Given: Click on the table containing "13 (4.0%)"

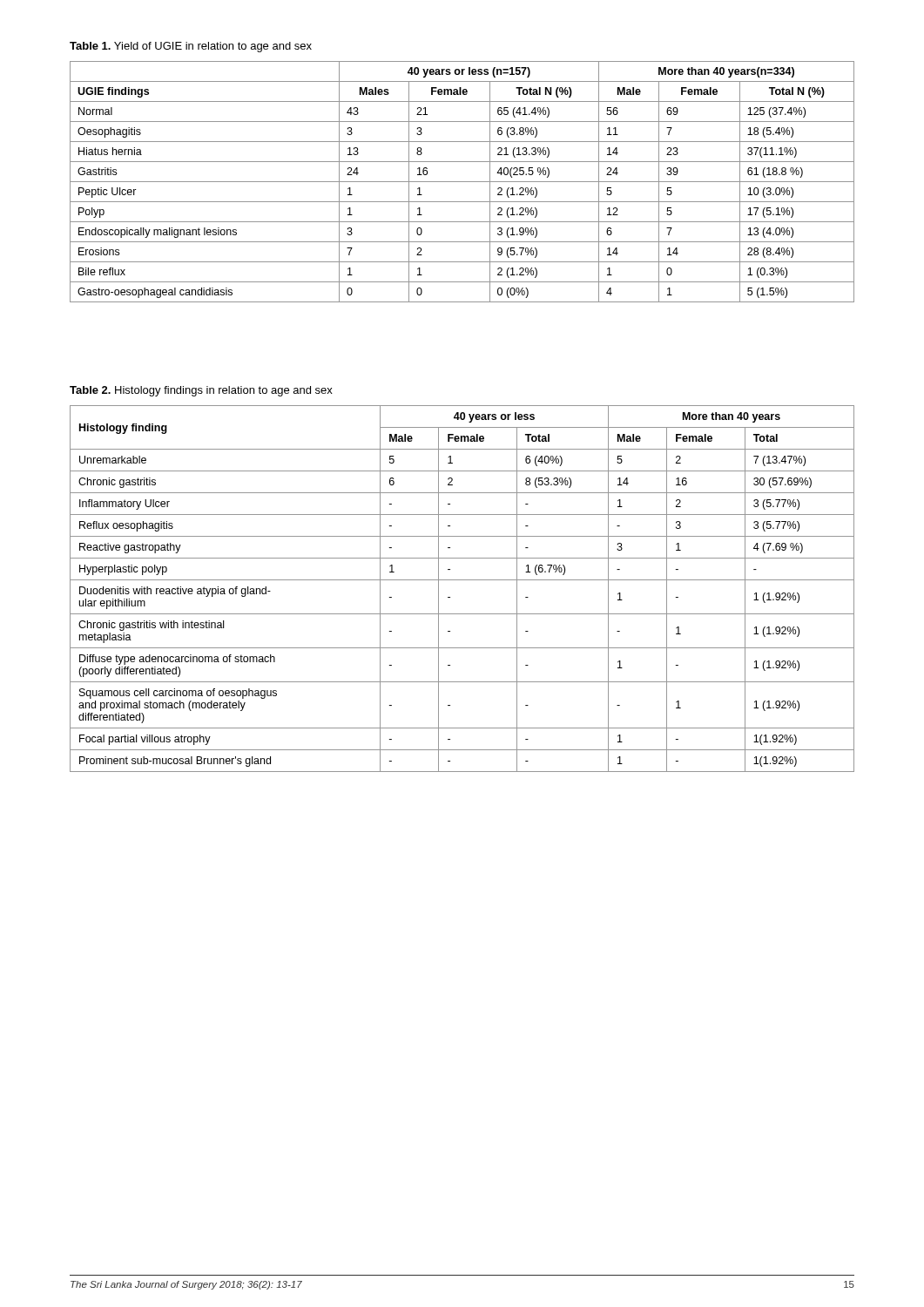Looking at the screenshot, I should coord(462,182).
